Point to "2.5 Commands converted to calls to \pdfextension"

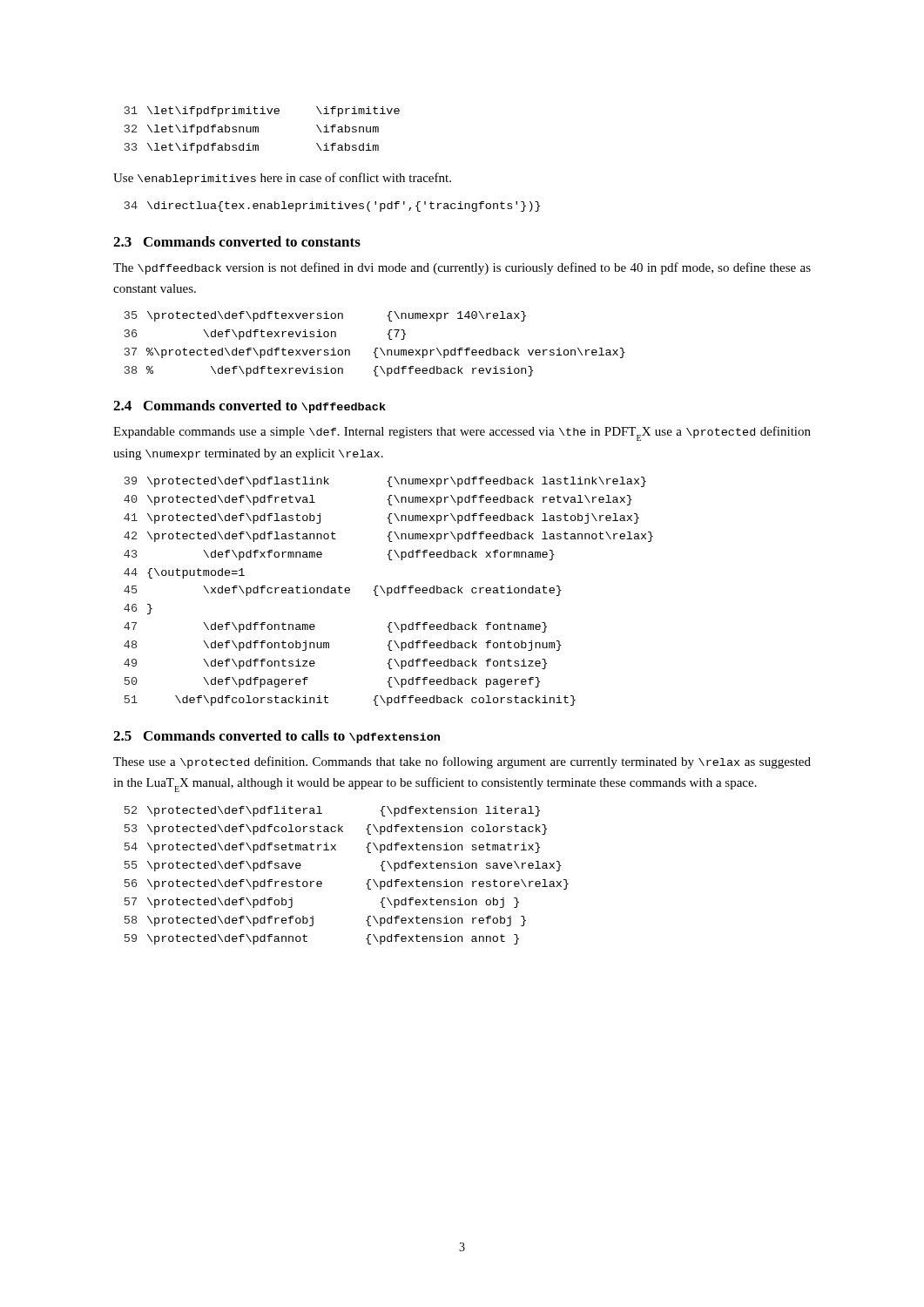tap(277, 736)
